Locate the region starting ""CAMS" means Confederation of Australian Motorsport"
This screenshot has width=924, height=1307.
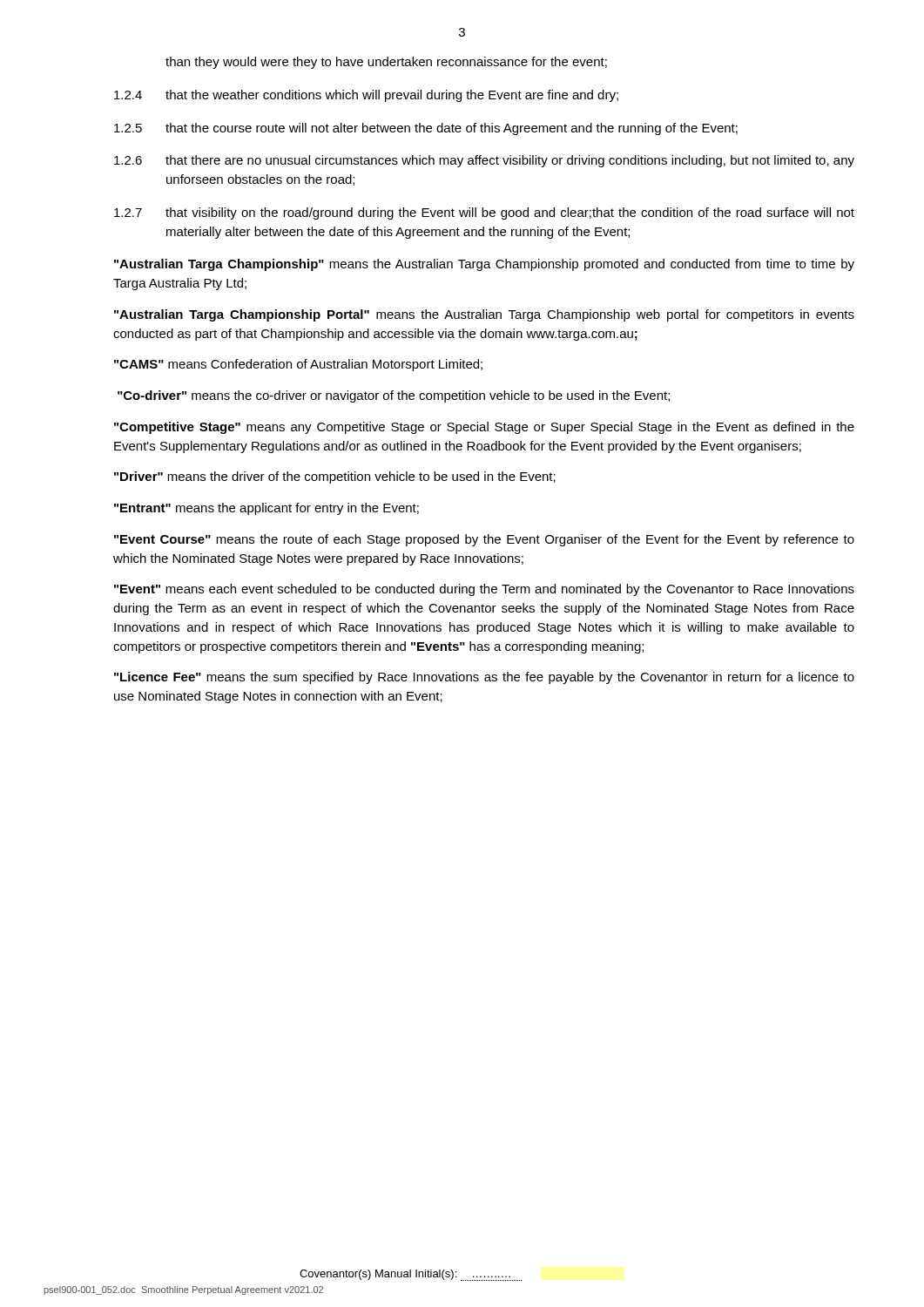tap(298, 364)
